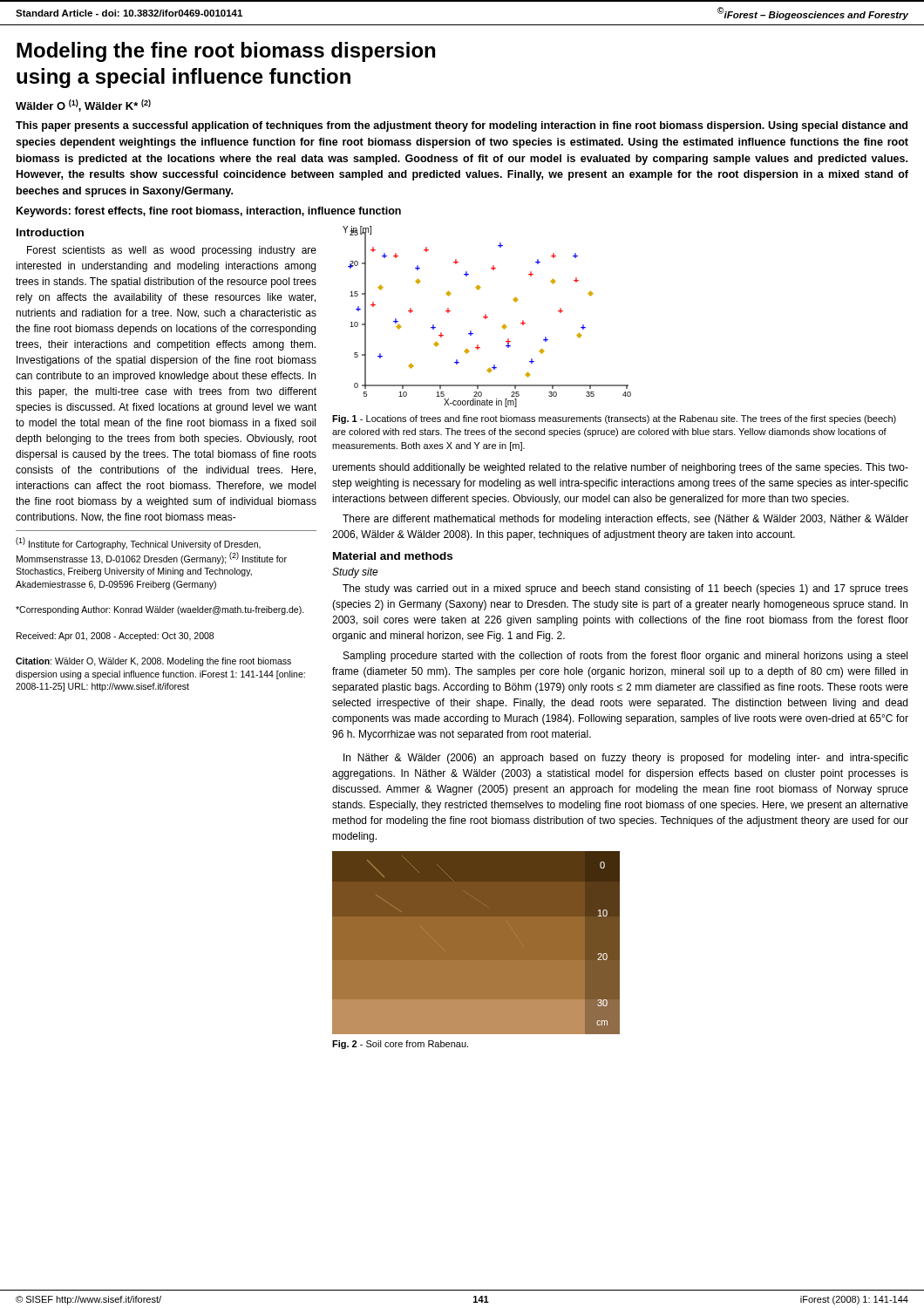Image resolution: width=924 pixels, height=1308 pixels.
Task: Find the text block with the text "Forest scientists as"
Action: [166, 384]
